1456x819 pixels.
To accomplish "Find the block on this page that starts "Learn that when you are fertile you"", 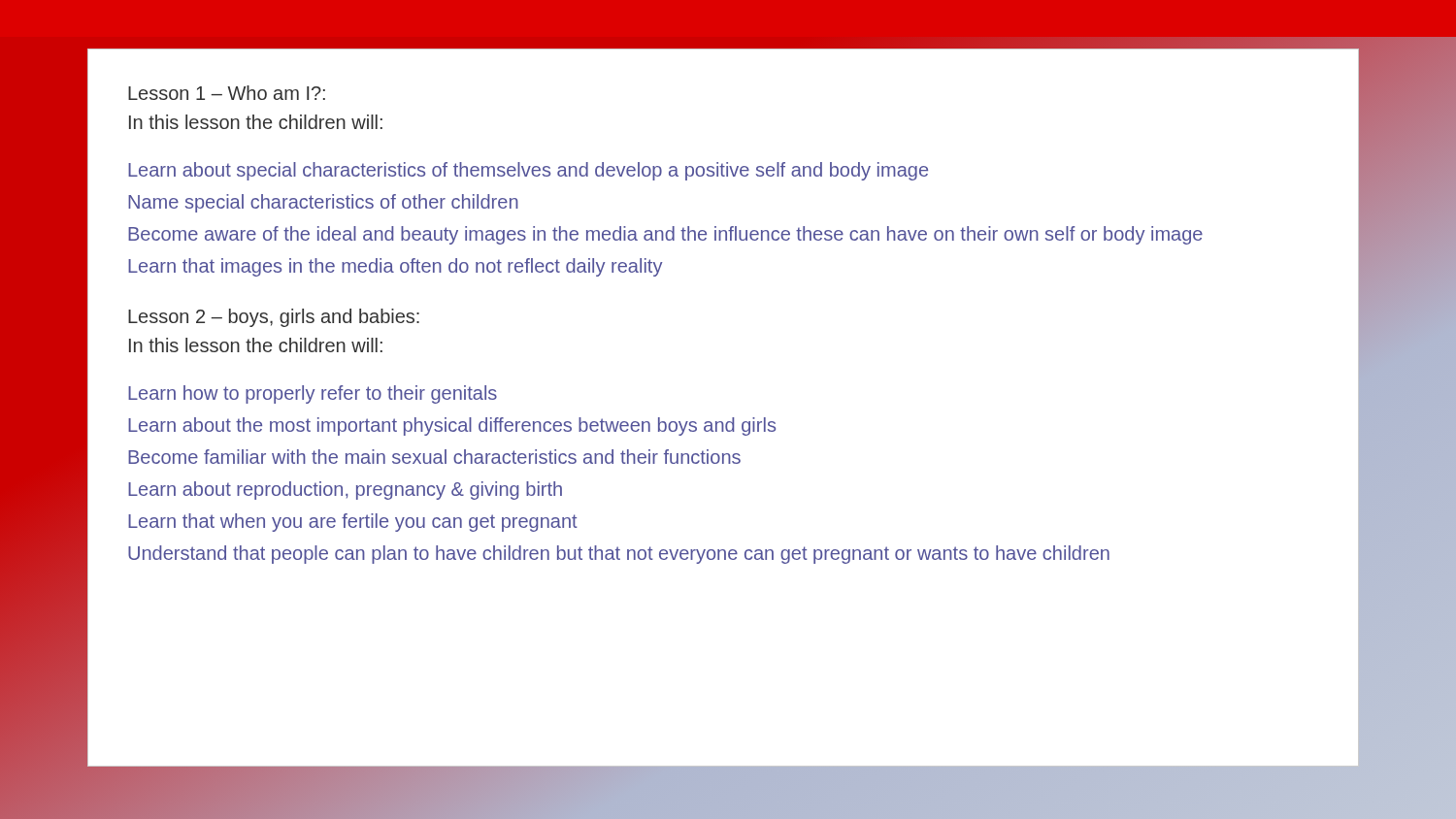I will click(x=353, y=523).
